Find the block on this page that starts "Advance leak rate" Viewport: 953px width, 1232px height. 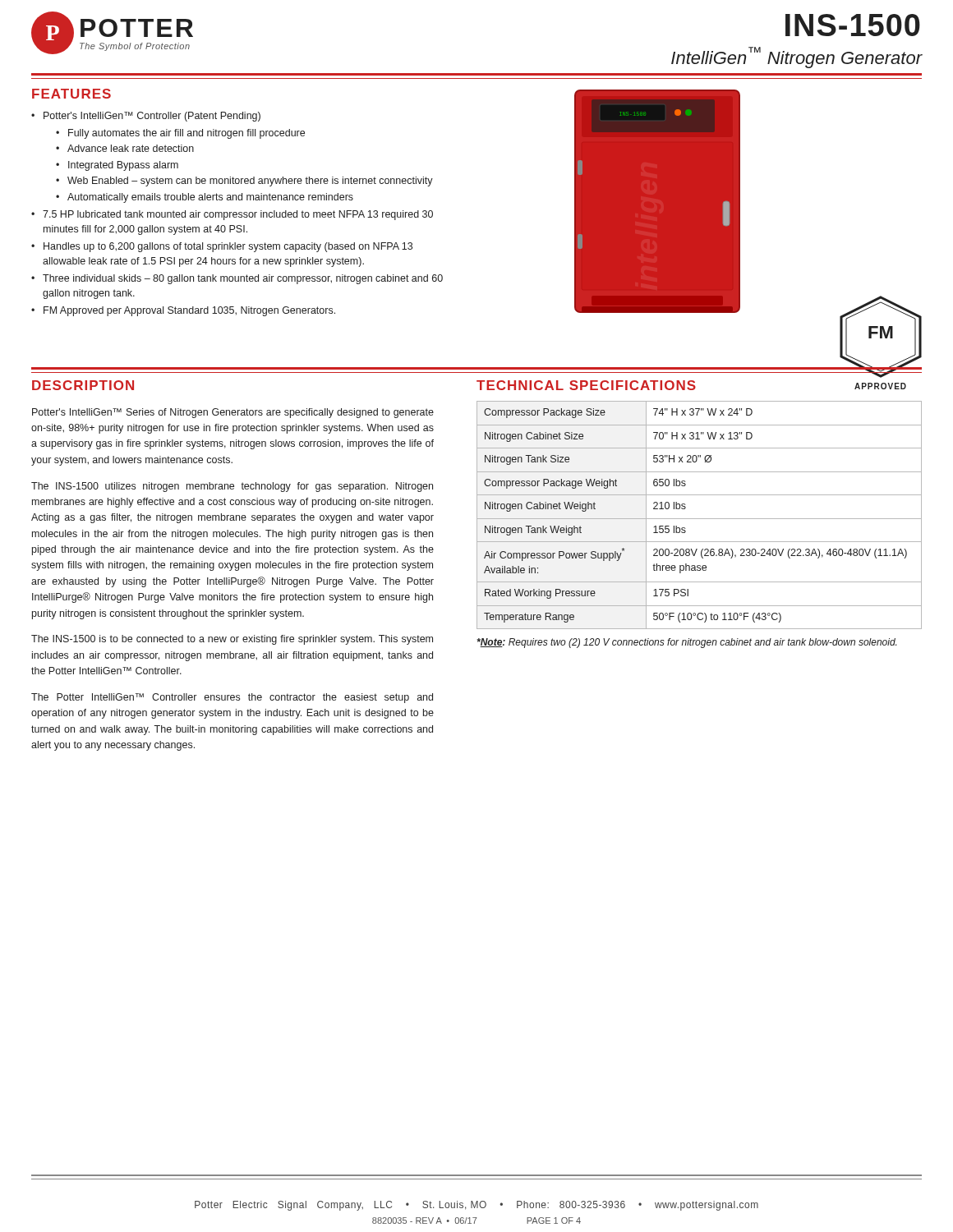pyautogui.click(x=131, y=149)
